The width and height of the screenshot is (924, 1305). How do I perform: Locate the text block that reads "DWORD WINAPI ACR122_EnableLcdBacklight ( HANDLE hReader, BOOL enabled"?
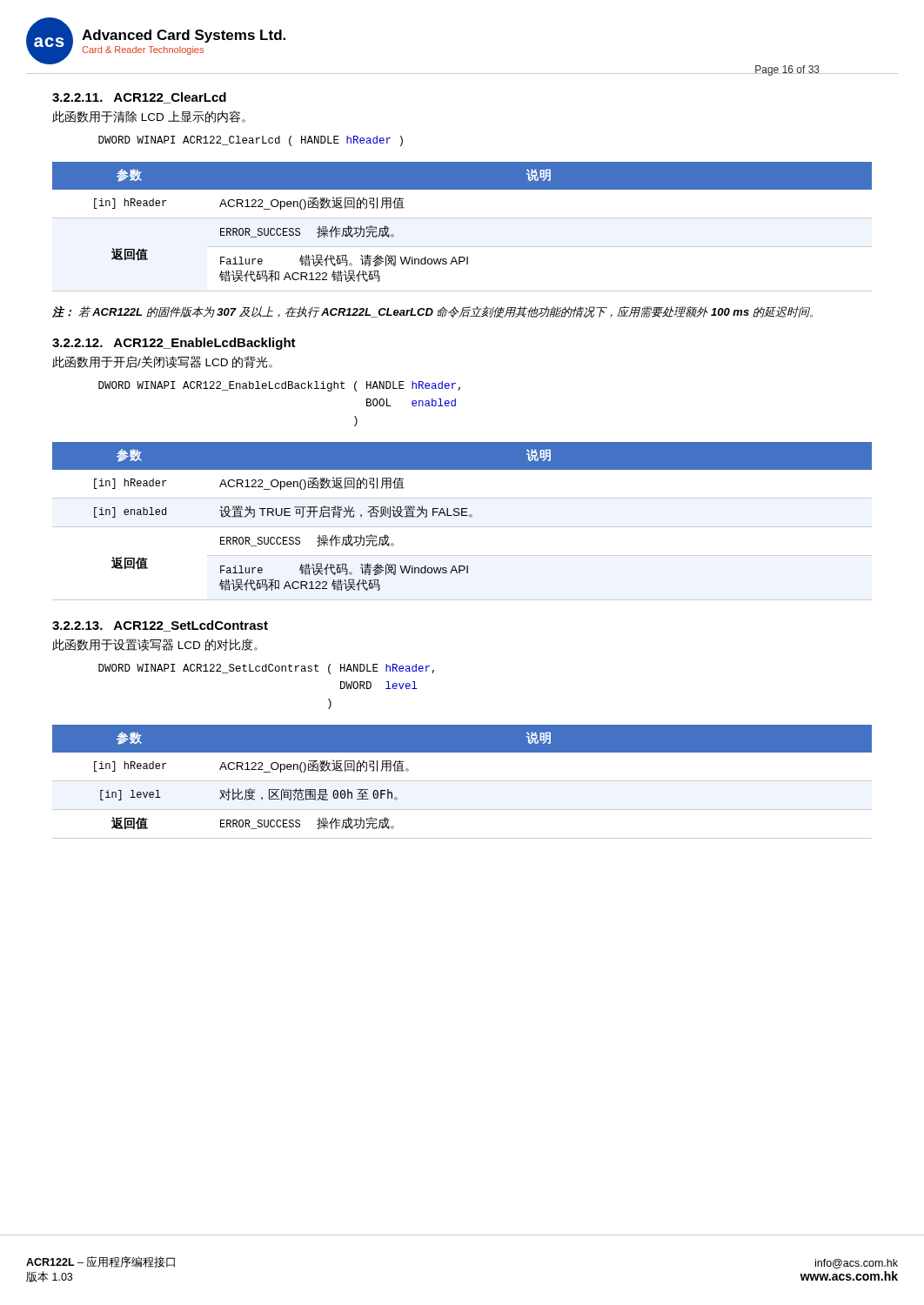(279, 386)
